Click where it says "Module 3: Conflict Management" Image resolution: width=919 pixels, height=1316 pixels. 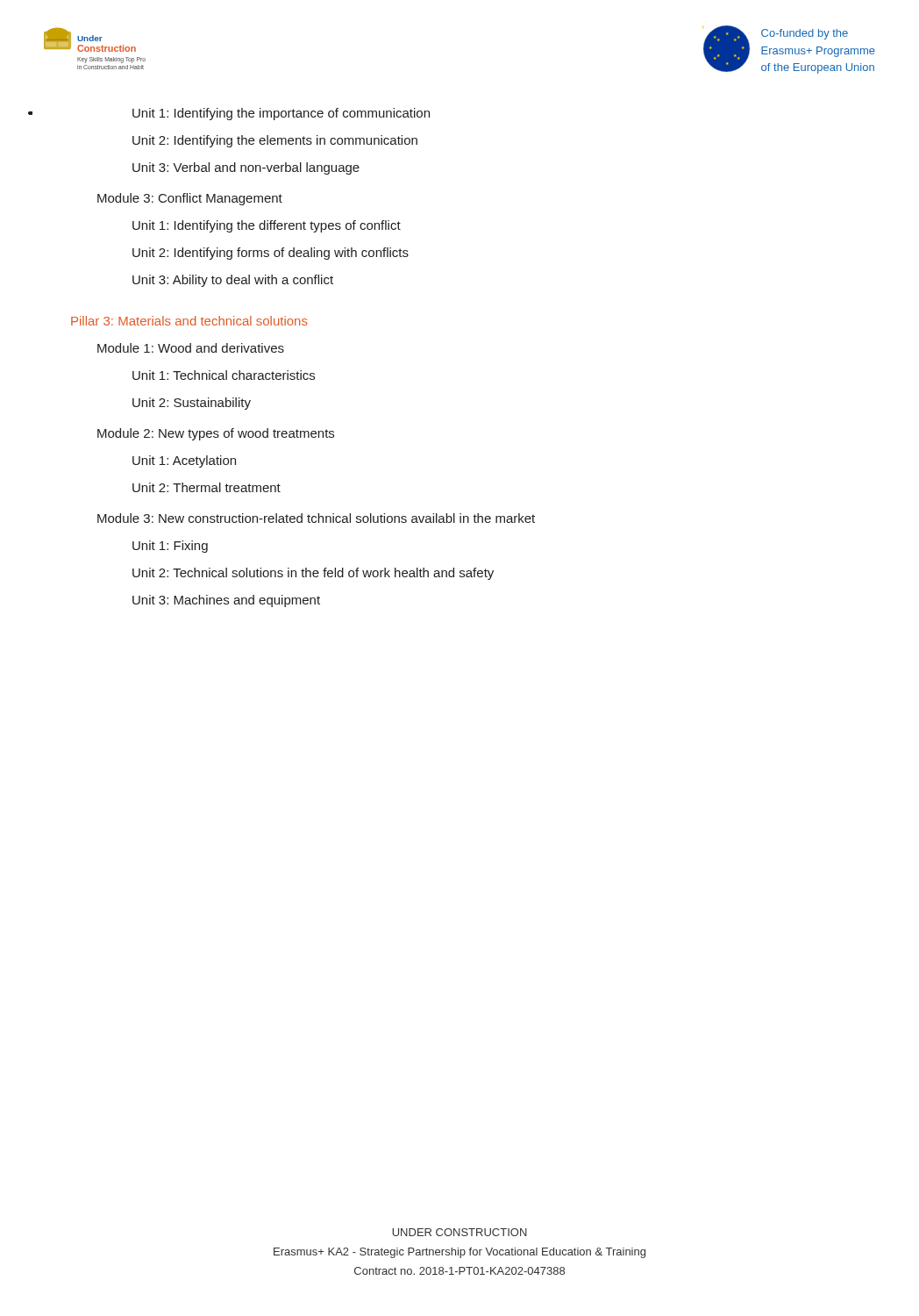tap(189, 198)
